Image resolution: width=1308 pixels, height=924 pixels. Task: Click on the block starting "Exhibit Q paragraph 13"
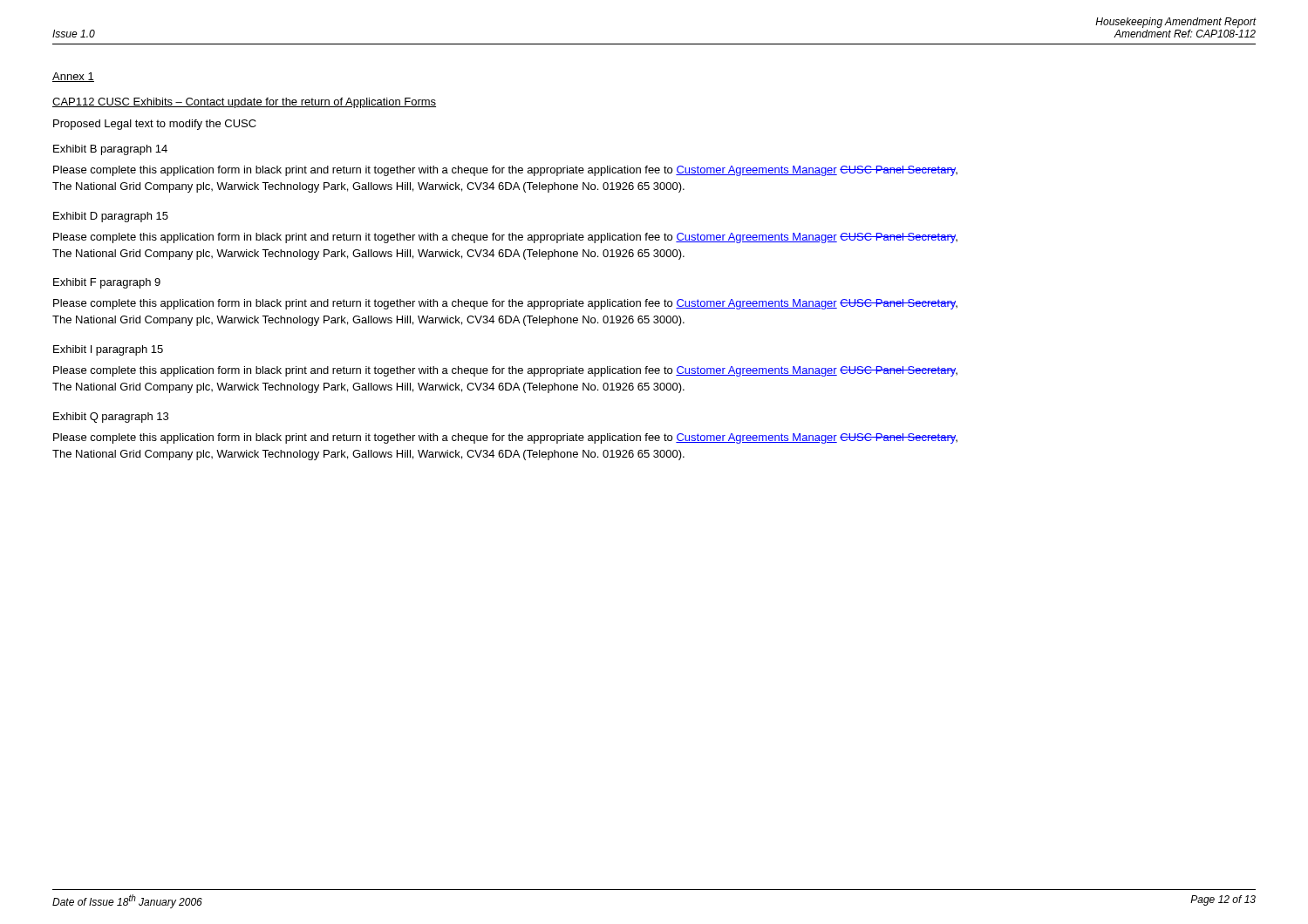pos(111,416)
